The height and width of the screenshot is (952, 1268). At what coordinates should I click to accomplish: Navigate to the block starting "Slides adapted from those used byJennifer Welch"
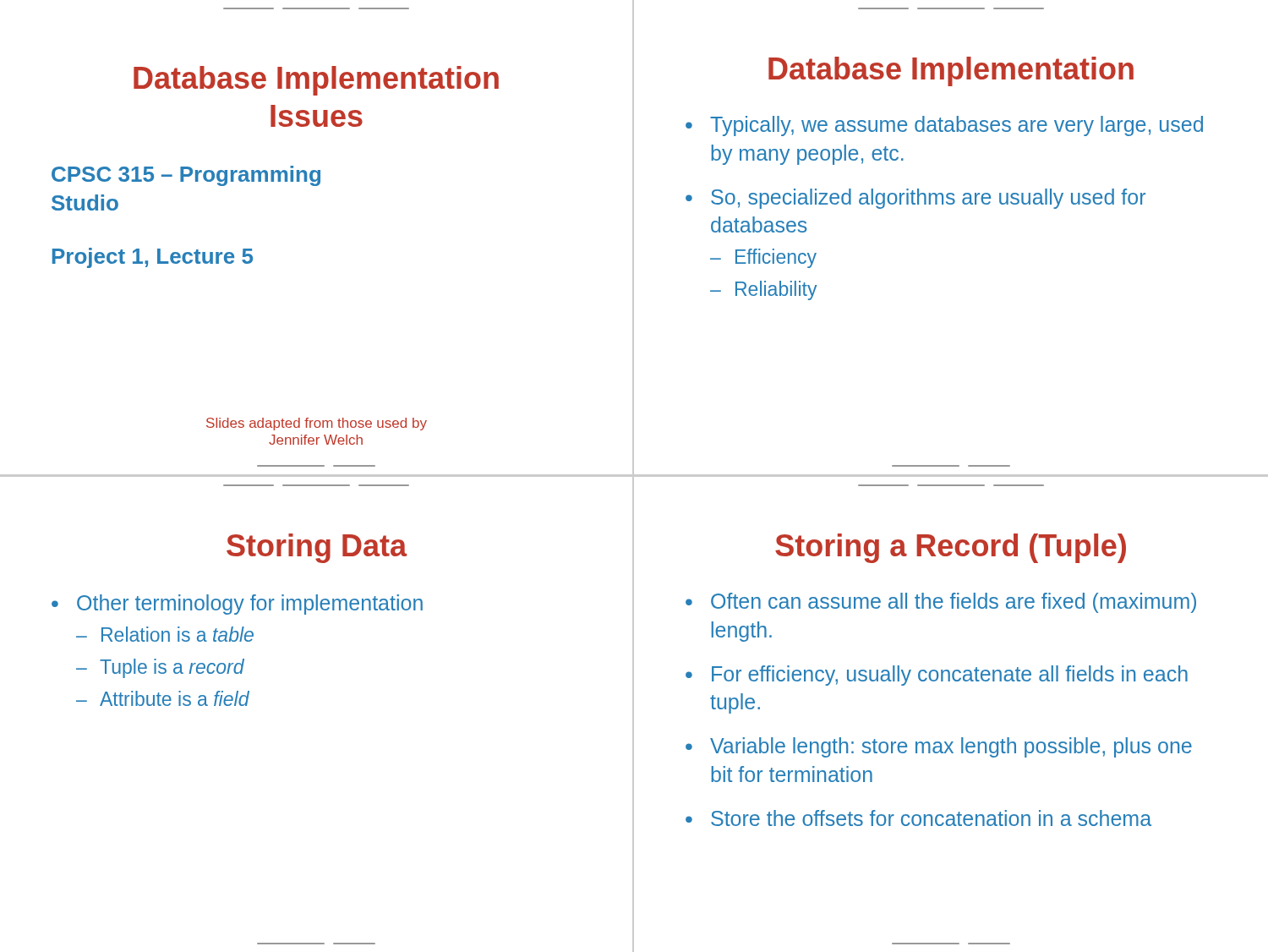tap(316, 432)
